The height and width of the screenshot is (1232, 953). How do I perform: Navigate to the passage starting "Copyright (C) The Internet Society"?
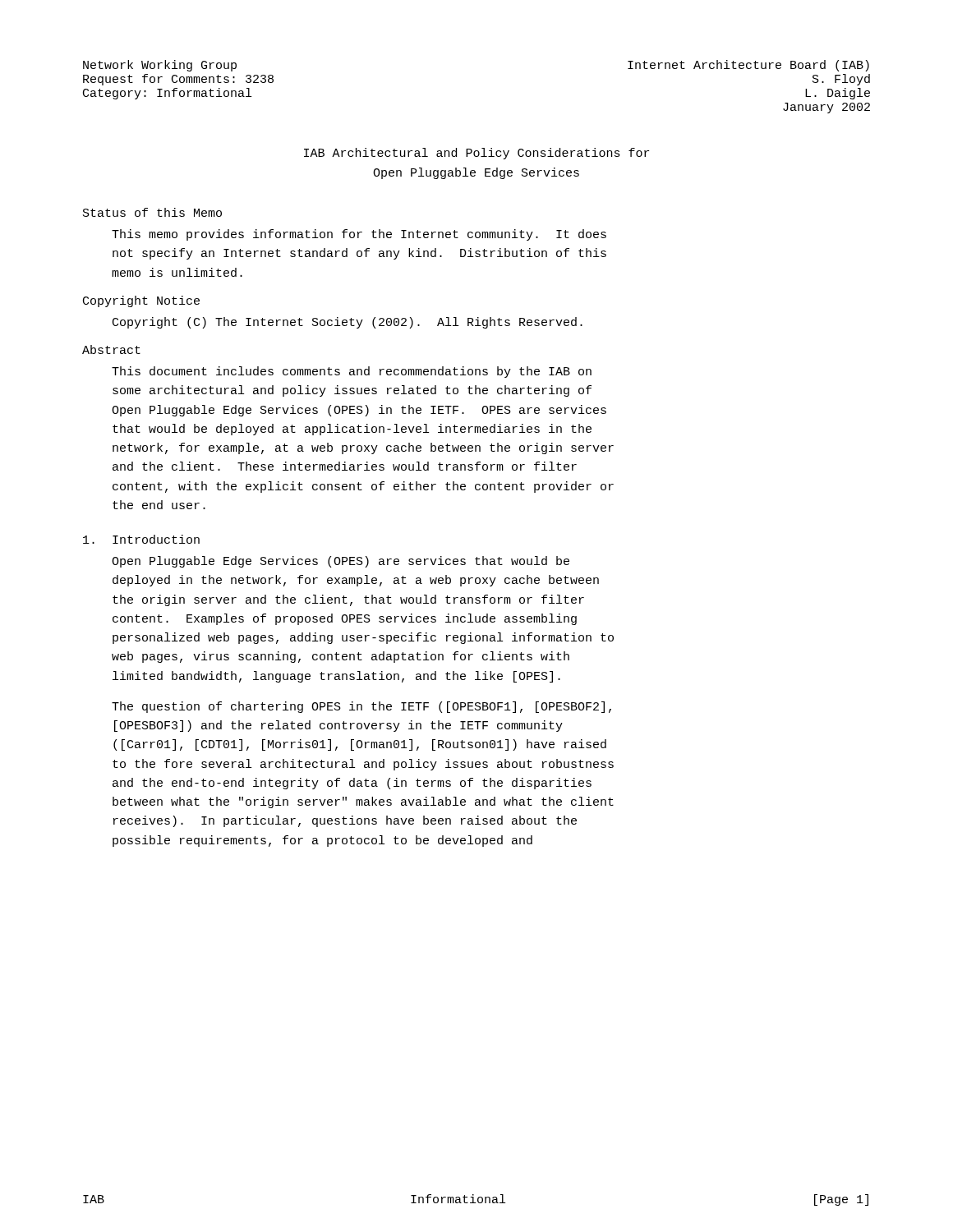(348, 323)
